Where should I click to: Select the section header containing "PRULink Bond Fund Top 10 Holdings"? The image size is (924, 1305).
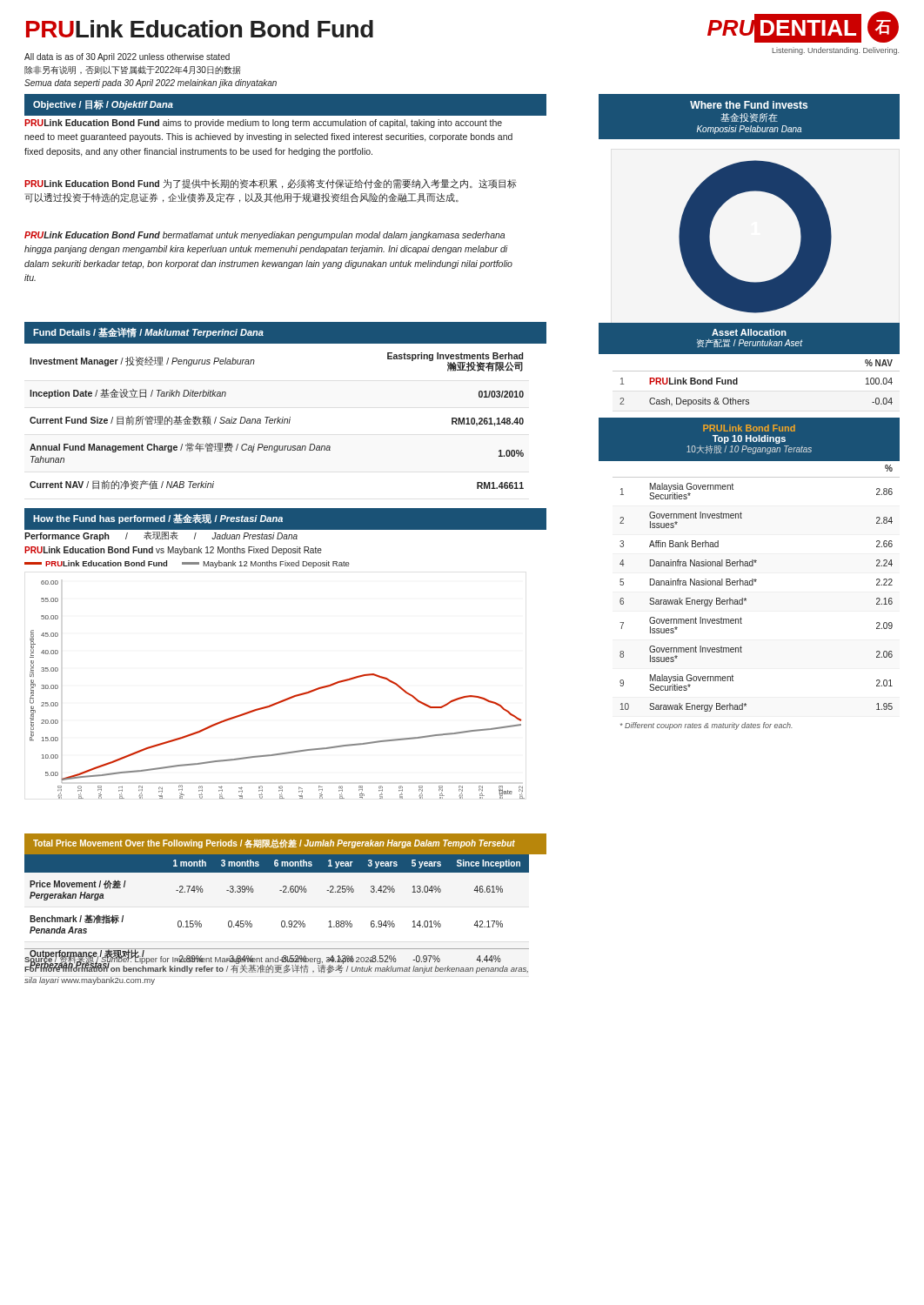coord(749,439)
